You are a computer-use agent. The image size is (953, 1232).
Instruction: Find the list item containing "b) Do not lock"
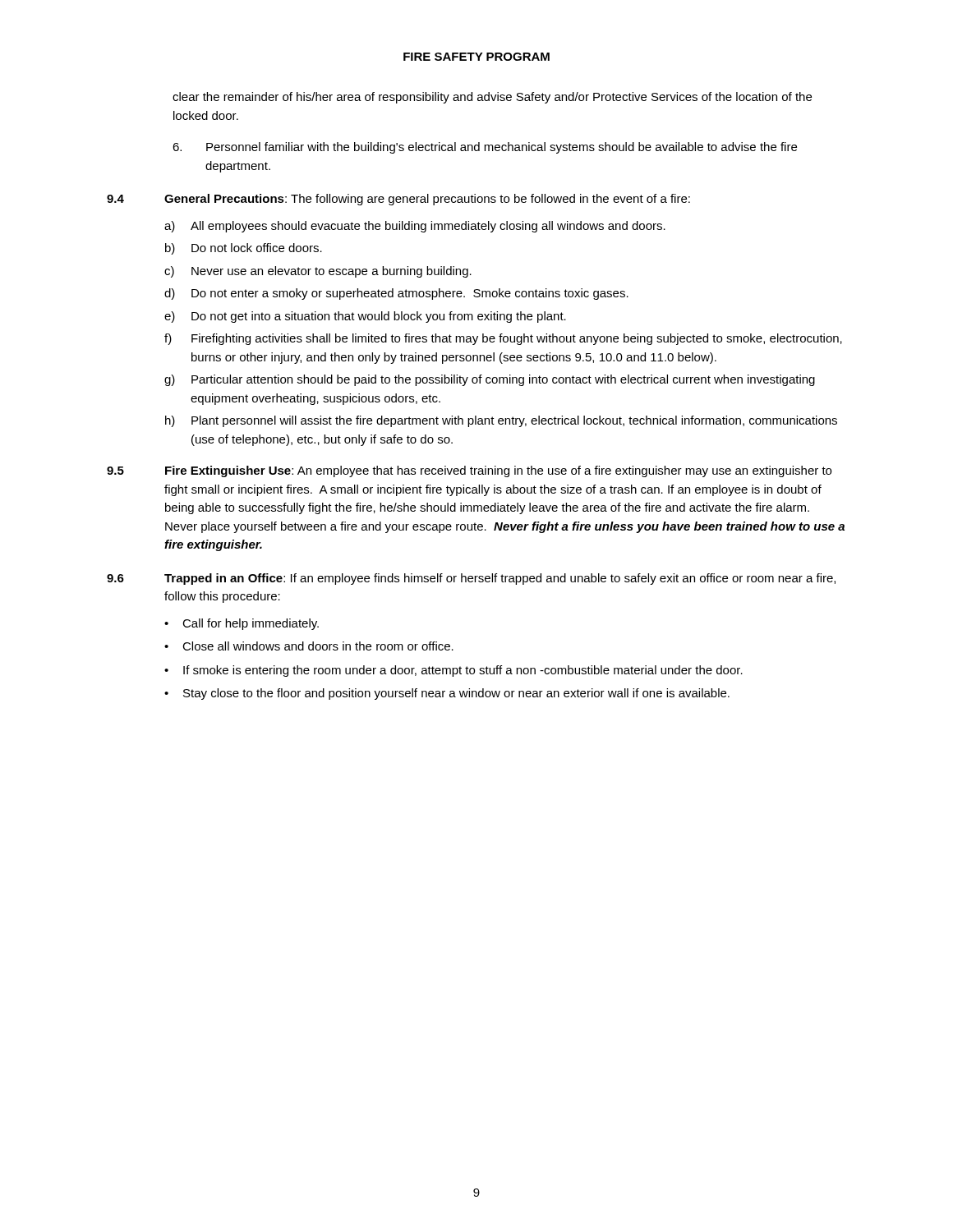244,249
